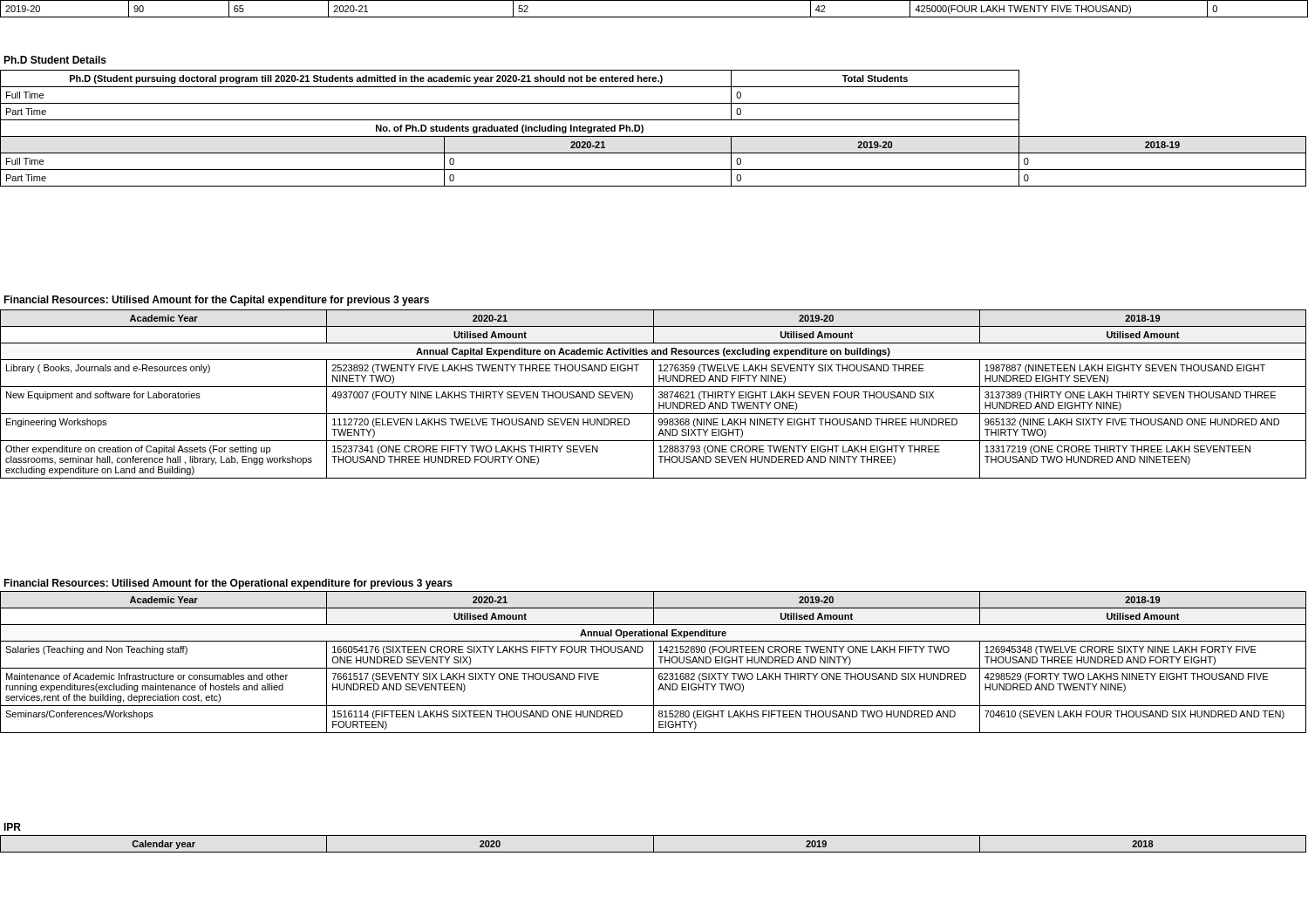Find the table that mentions "1276359 (TWELVE LAKH"
The image size is (1308, 924).
pyautogui.click(x=653, y=394)
